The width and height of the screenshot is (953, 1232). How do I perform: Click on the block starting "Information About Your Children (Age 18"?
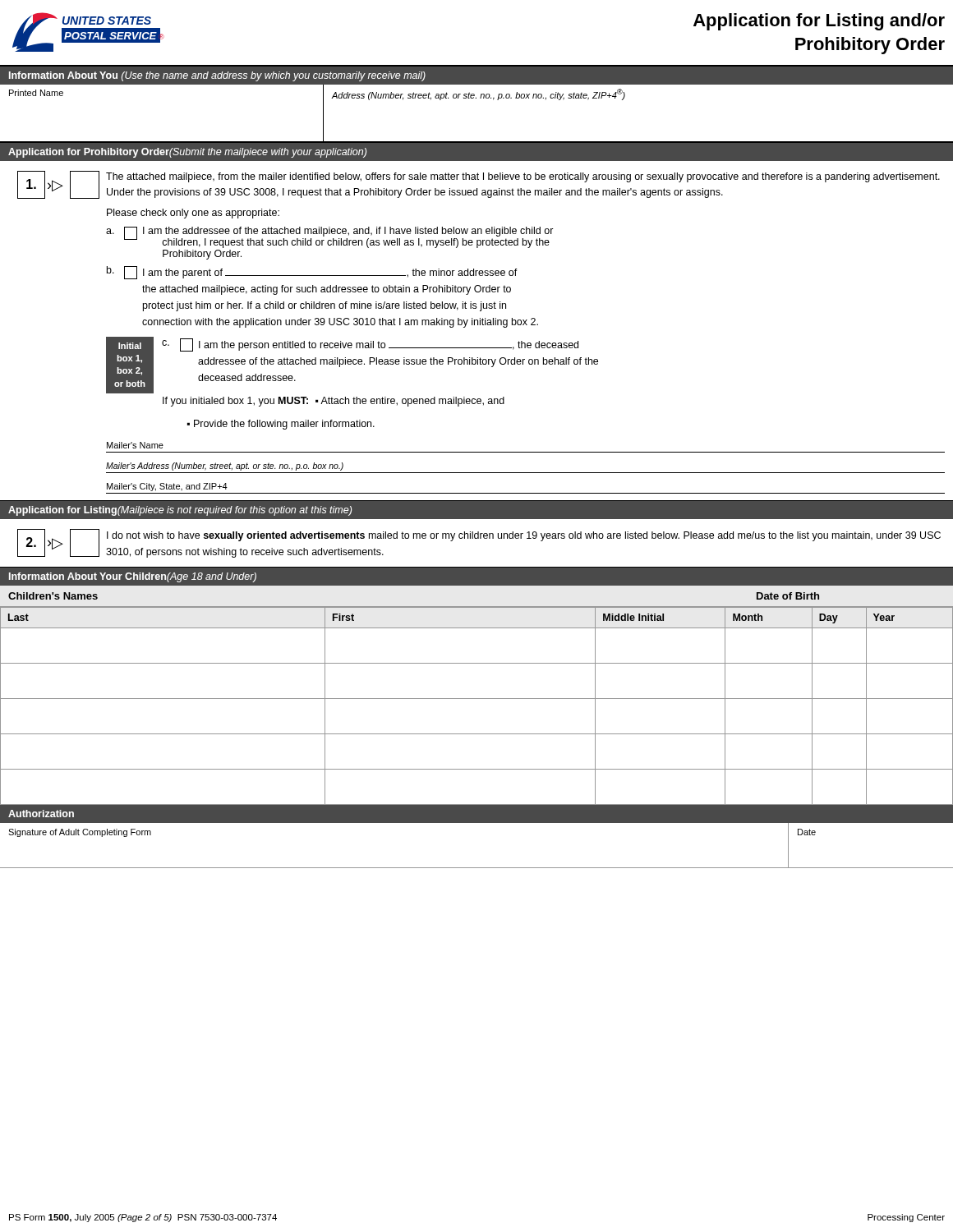(x=133, y=576)
